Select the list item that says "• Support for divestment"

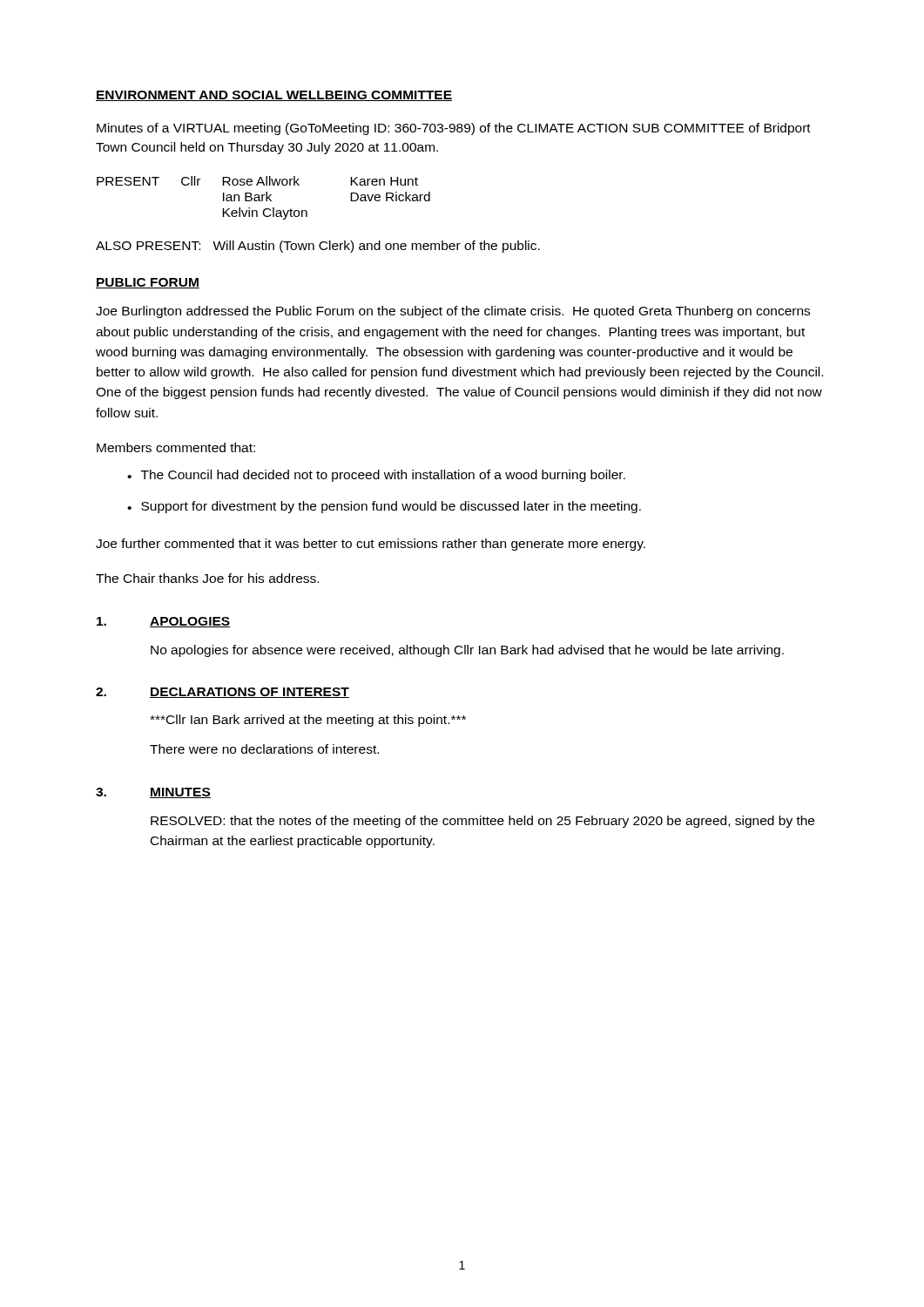384,506
